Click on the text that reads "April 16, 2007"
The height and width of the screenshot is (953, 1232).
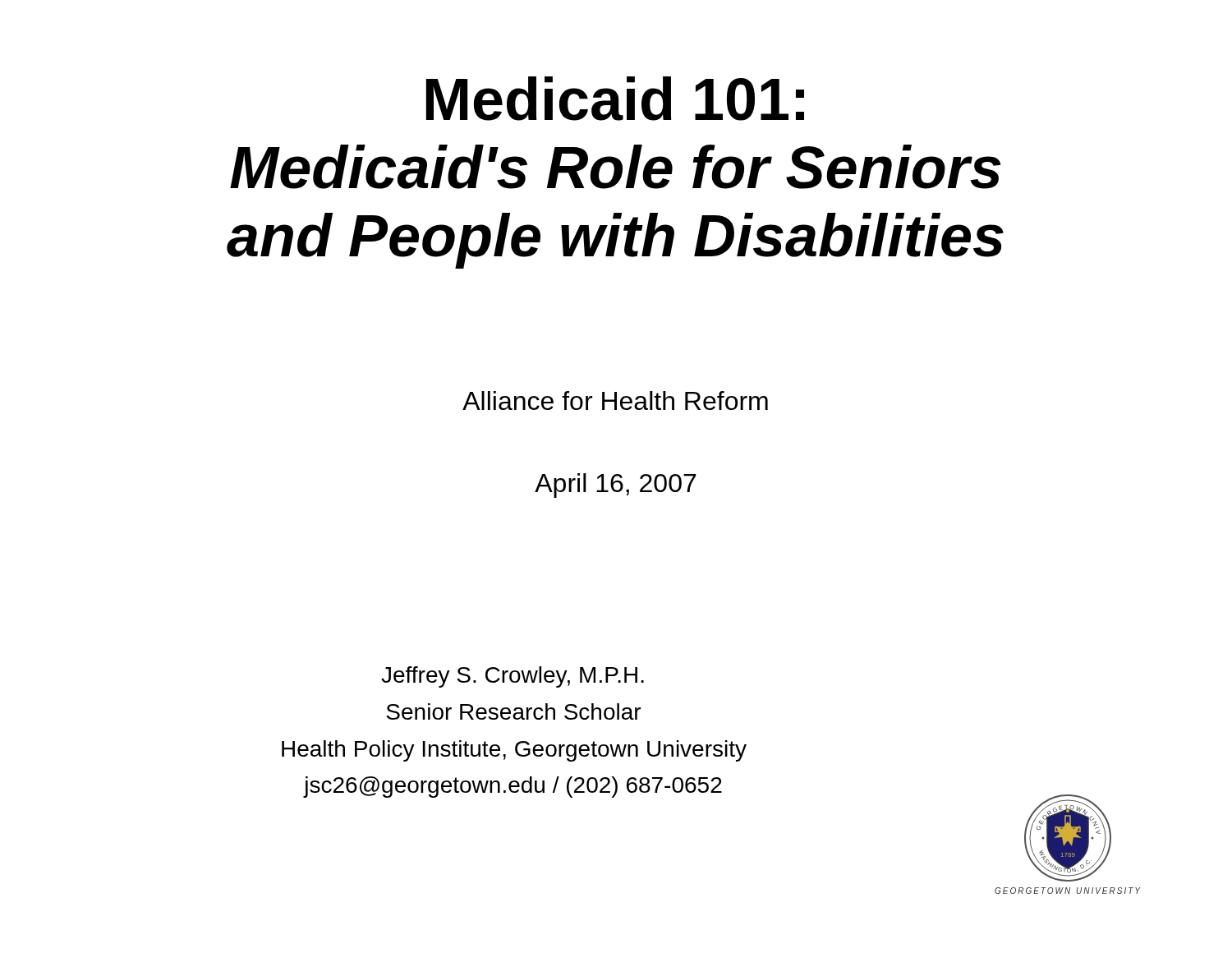(616, 483)
